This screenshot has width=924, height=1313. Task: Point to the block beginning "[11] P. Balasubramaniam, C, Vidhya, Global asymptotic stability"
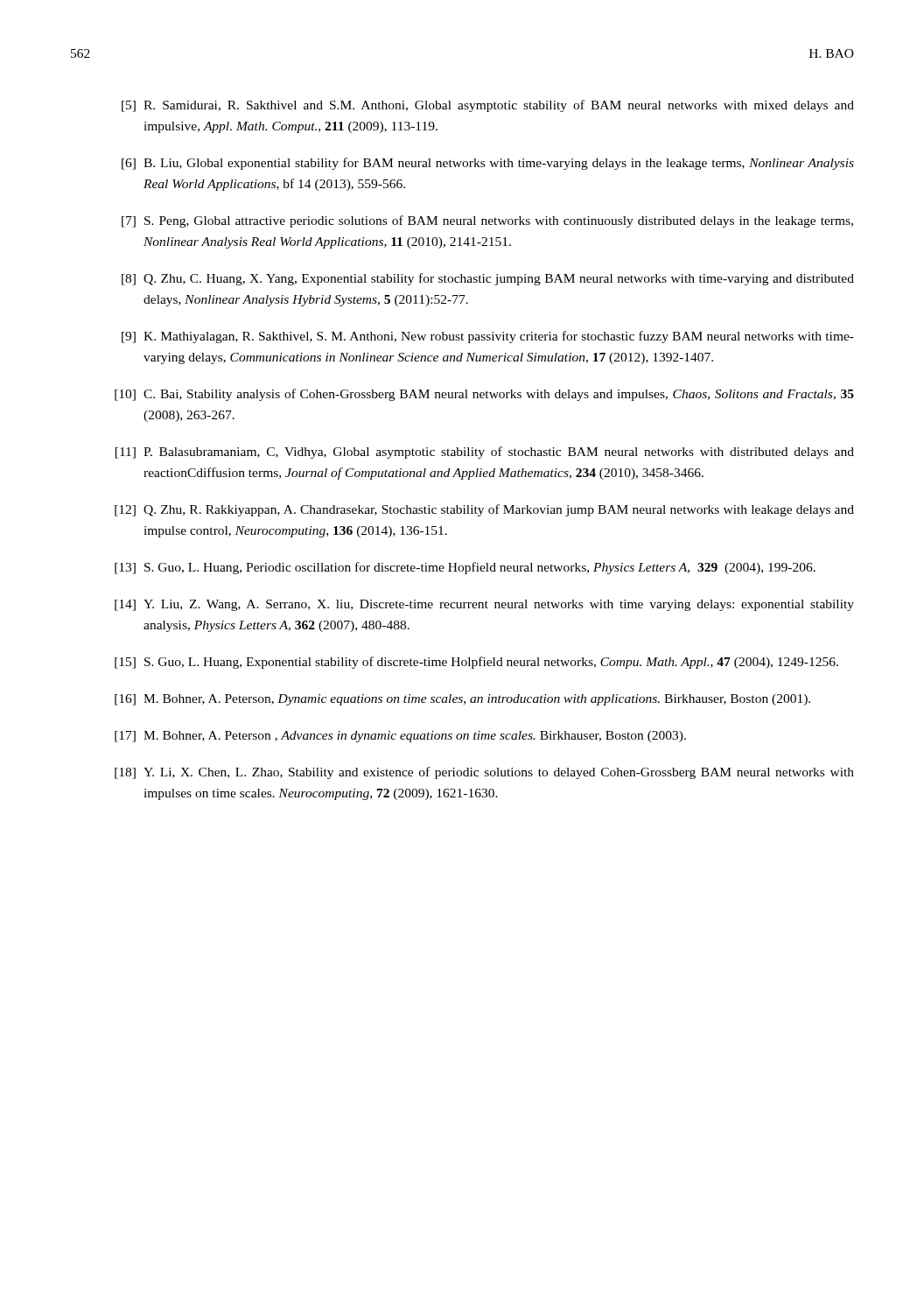[475, 462]
